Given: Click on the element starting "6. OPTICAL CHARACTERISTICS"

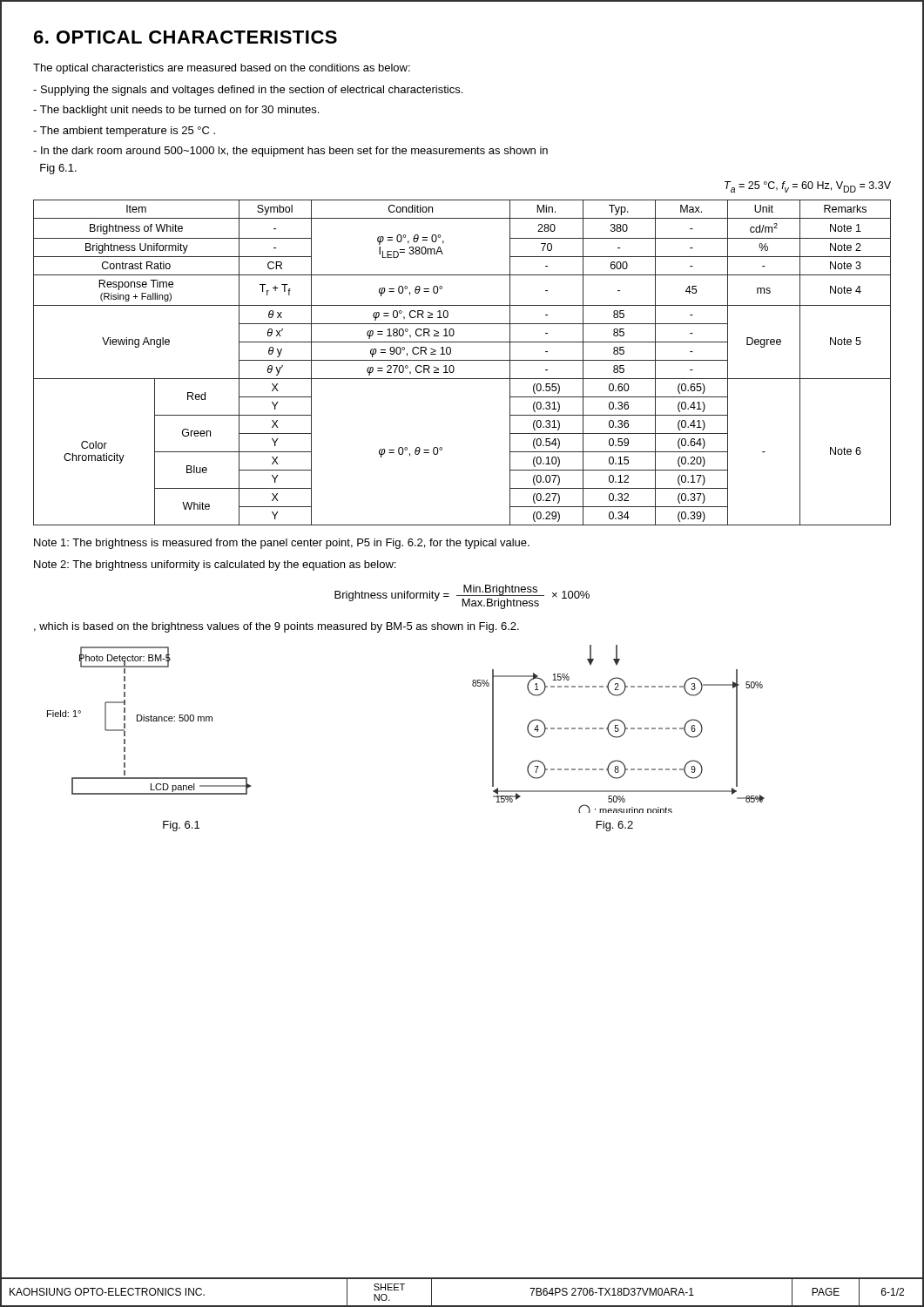Looking at the screenshot, I should coord(185,37).
